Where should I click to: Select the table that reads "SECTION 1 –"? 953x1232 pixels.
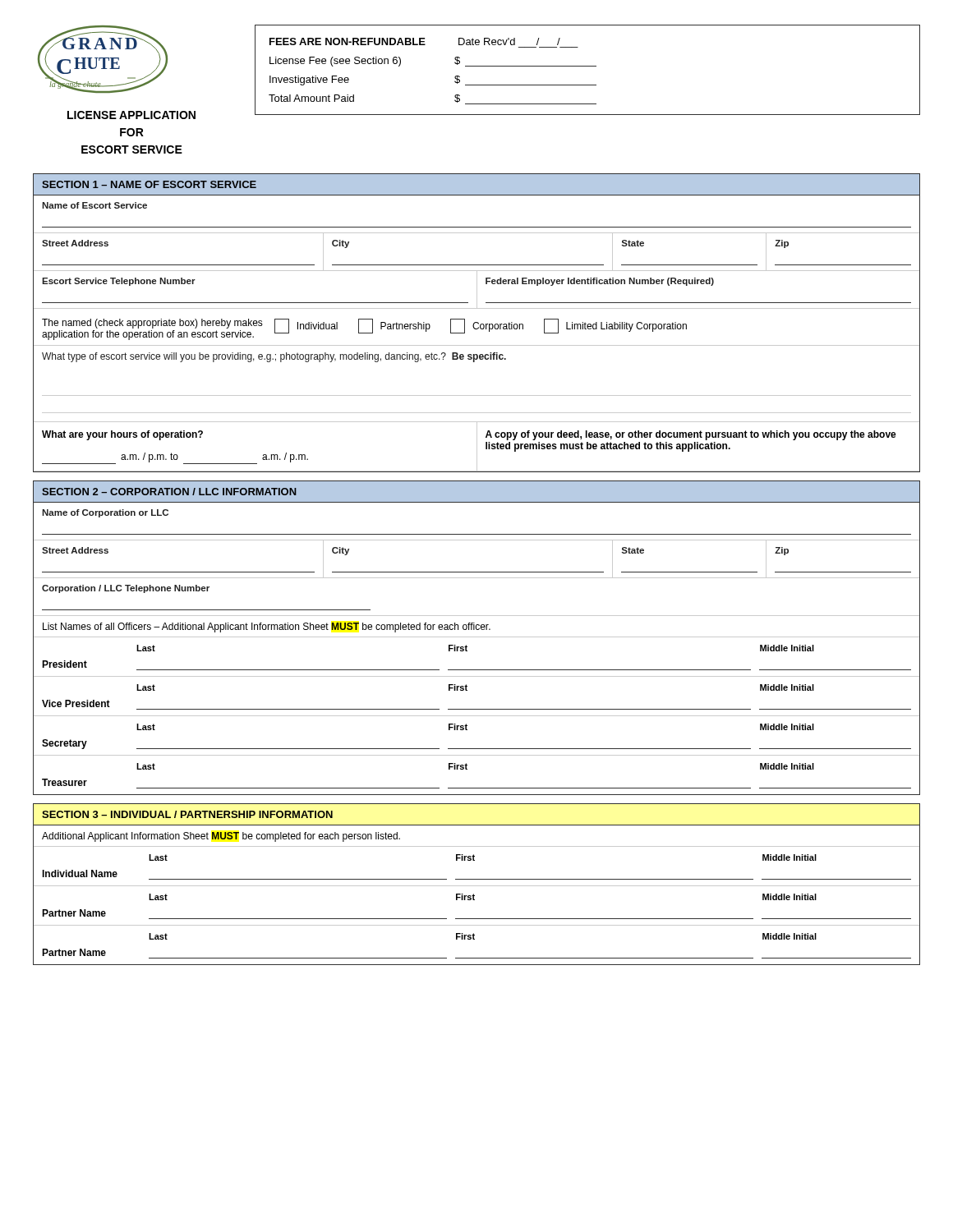(476, 323)
